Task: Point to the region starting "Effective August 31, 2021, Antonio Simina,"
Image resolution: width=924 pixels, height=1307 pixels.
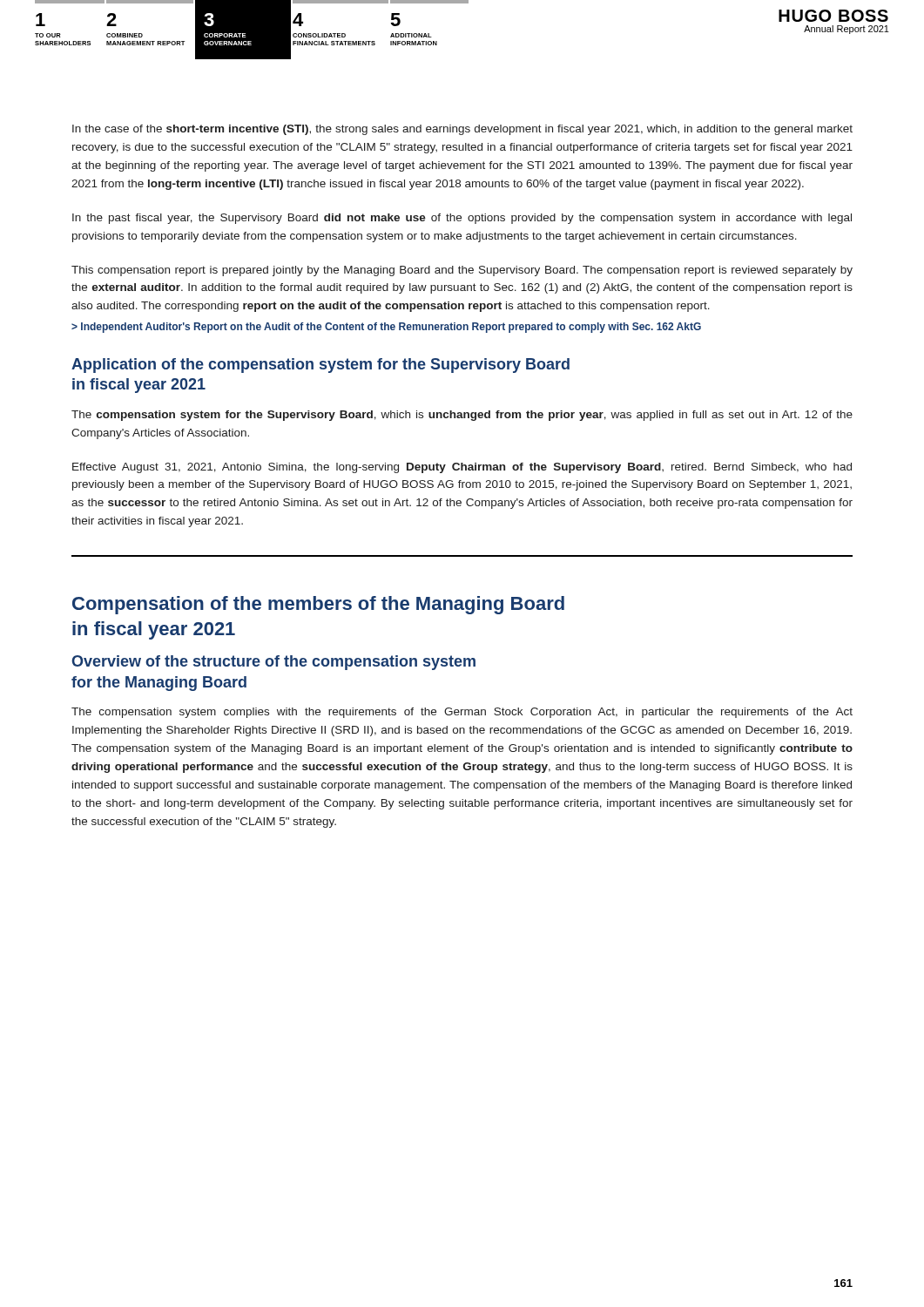Action: click(x=462, y=494)
